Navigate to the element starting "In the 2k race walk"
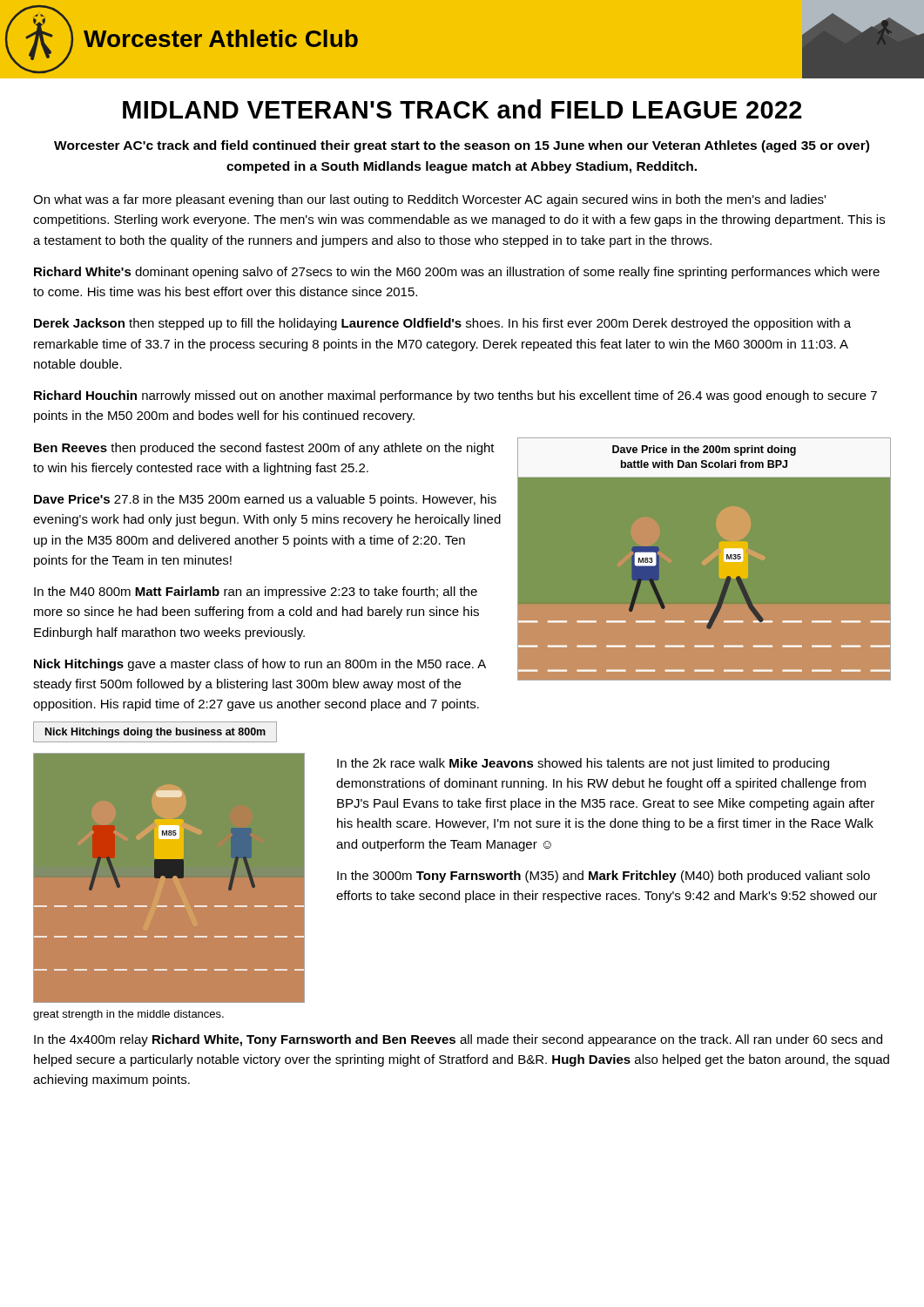 pos(605,803)
